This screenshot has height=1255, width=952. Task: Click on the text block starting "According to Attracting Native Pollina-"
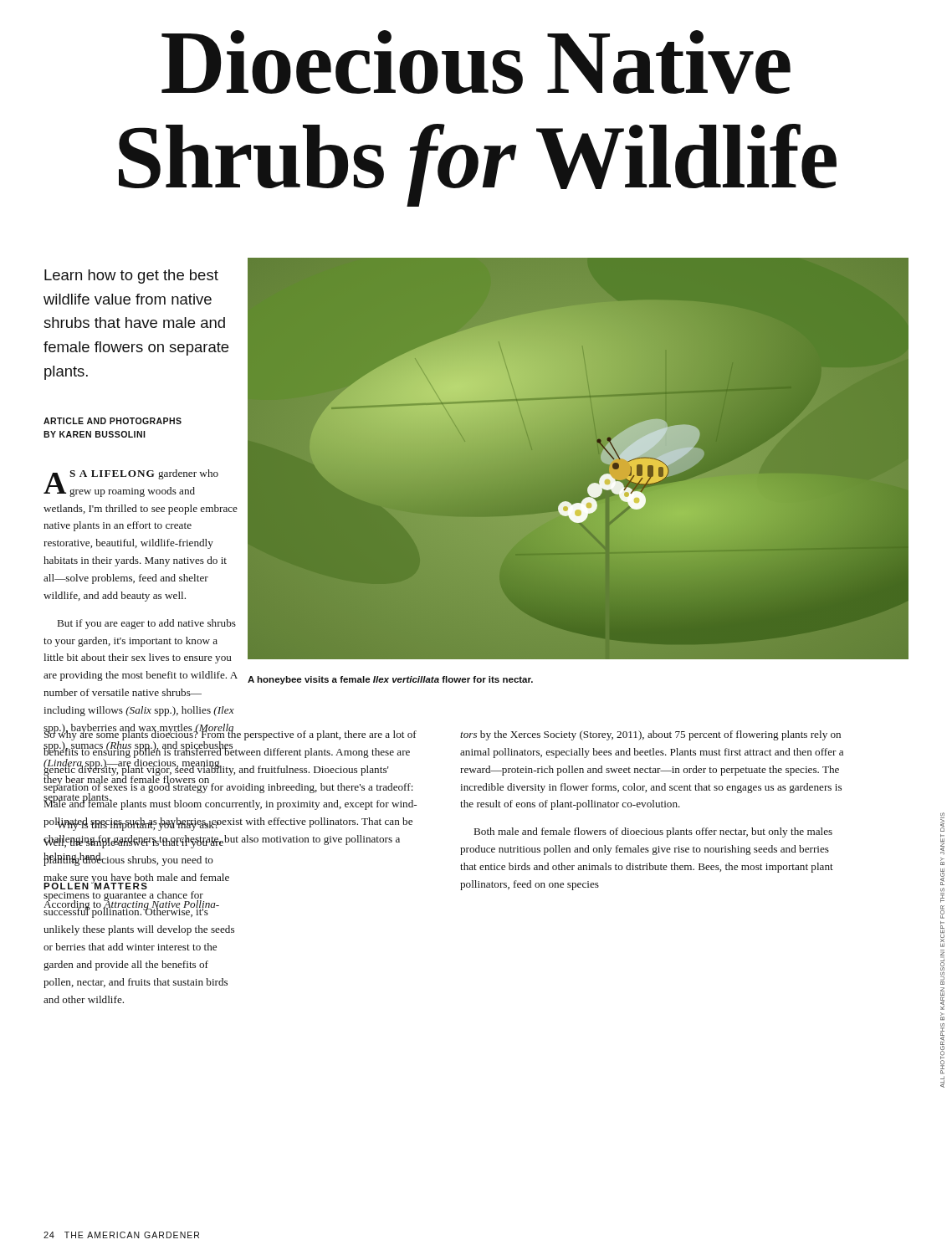point(131,904)
